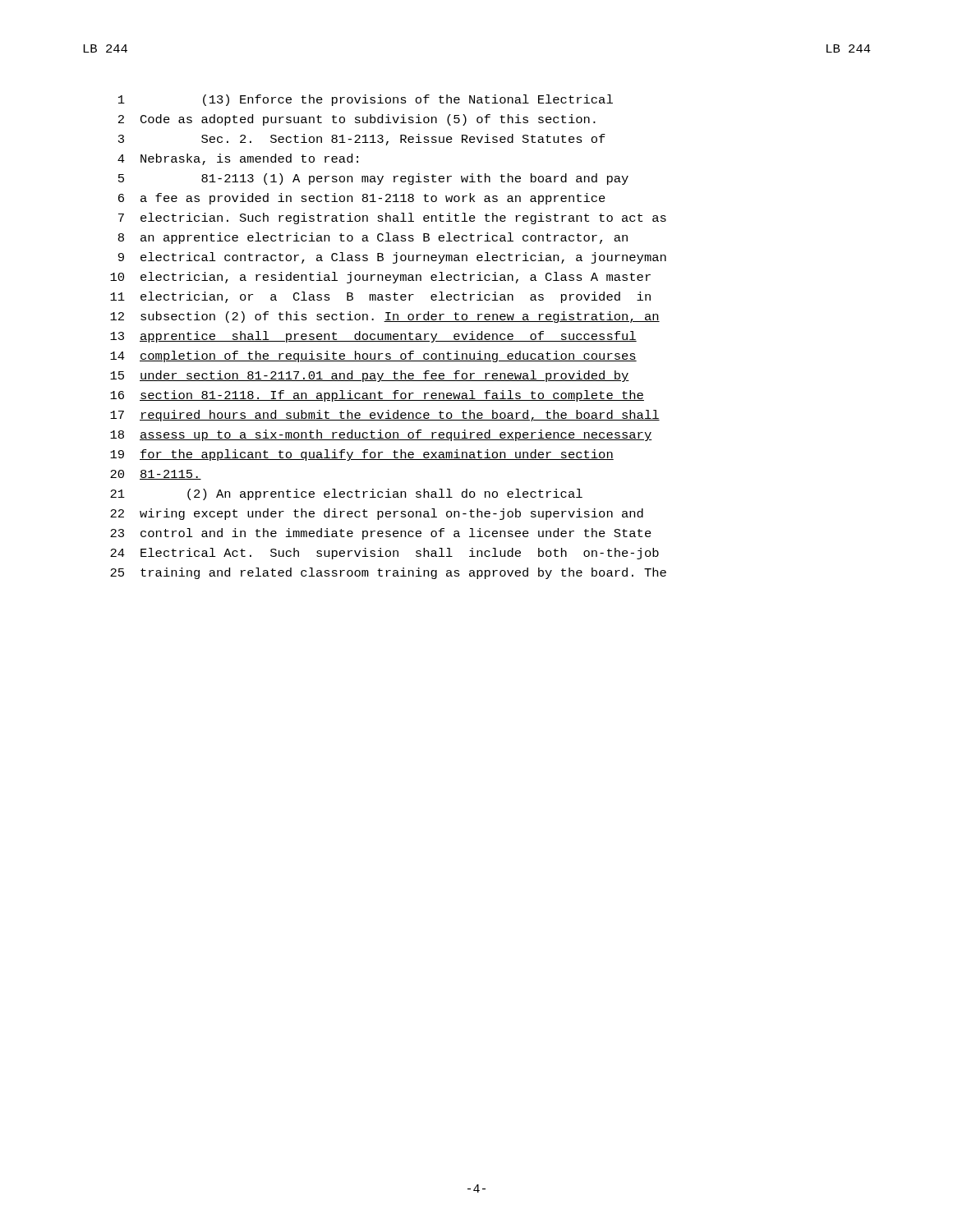This screenshot has width=953, height=1232.
Task: Click the passage that begins "6 a fee as provided in section 81-2118"
Action: (476, 199)
